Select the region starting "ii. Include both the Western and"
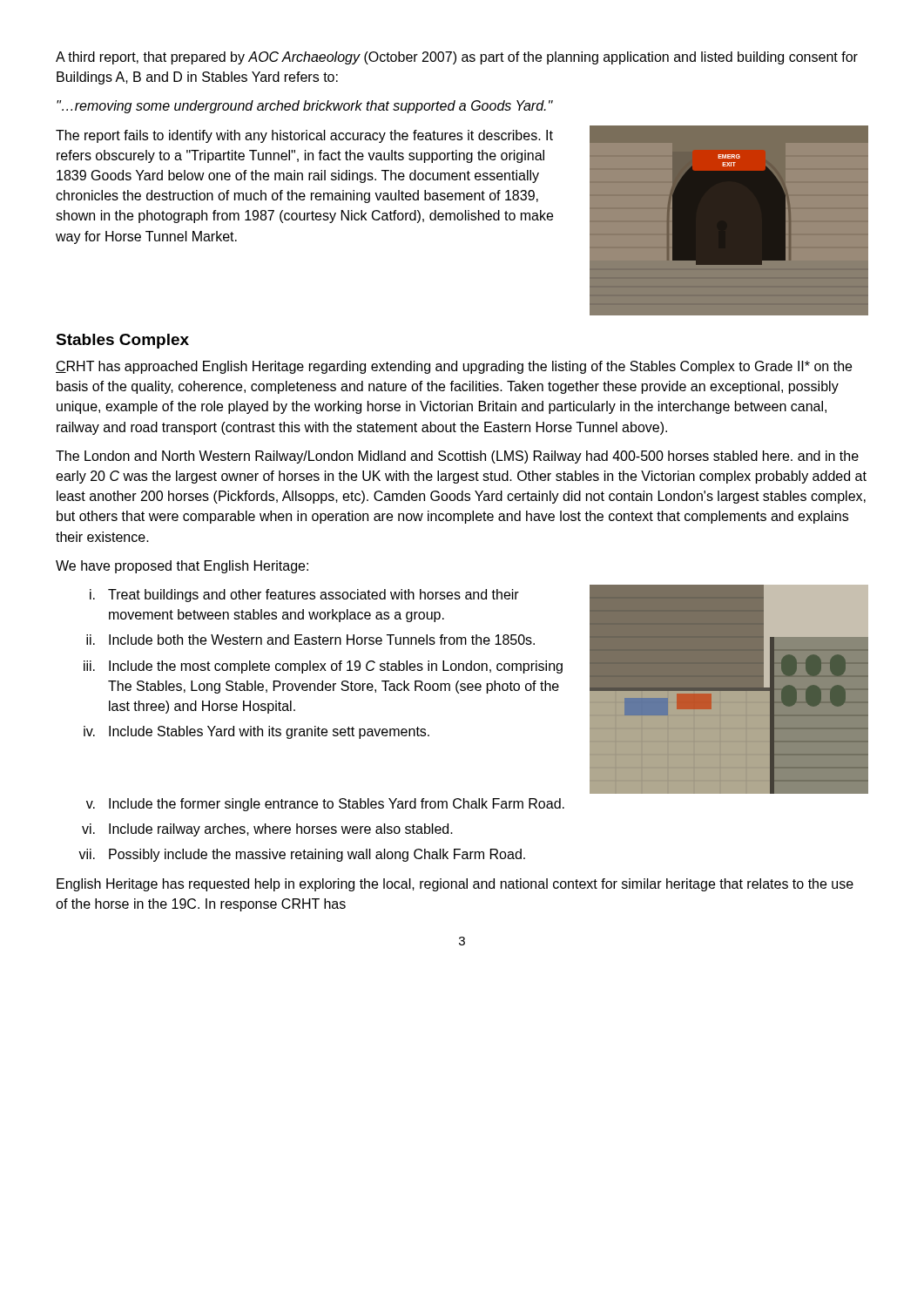The width and height of the screenshot is (924, 1307). tap(315, 640)
